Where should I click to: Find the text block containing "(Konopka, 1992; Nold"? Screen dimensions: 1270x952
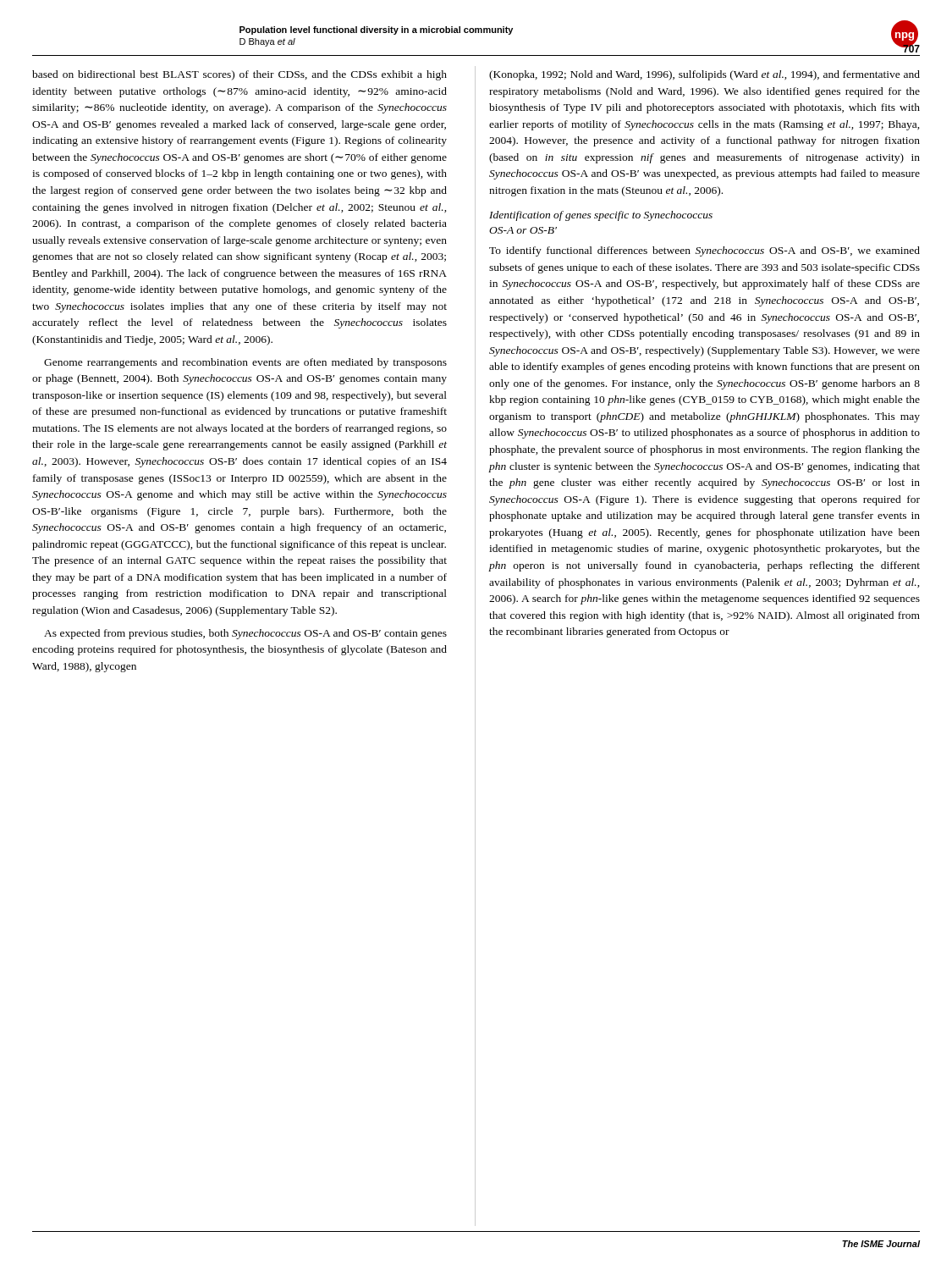point(704,132)
